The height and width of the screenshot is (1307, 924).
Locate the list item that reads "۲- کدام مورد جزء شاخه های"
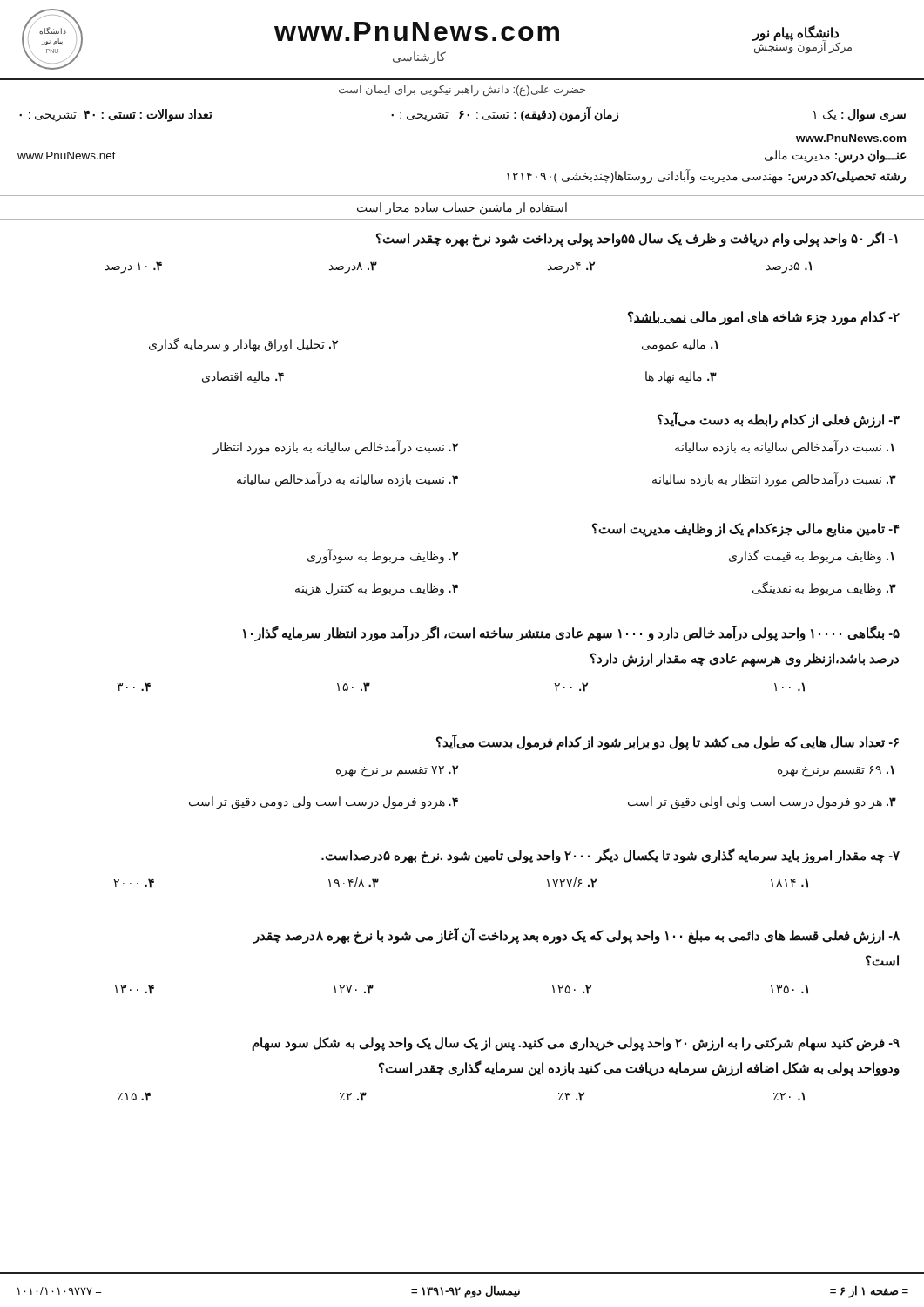[x=764, y=318]
